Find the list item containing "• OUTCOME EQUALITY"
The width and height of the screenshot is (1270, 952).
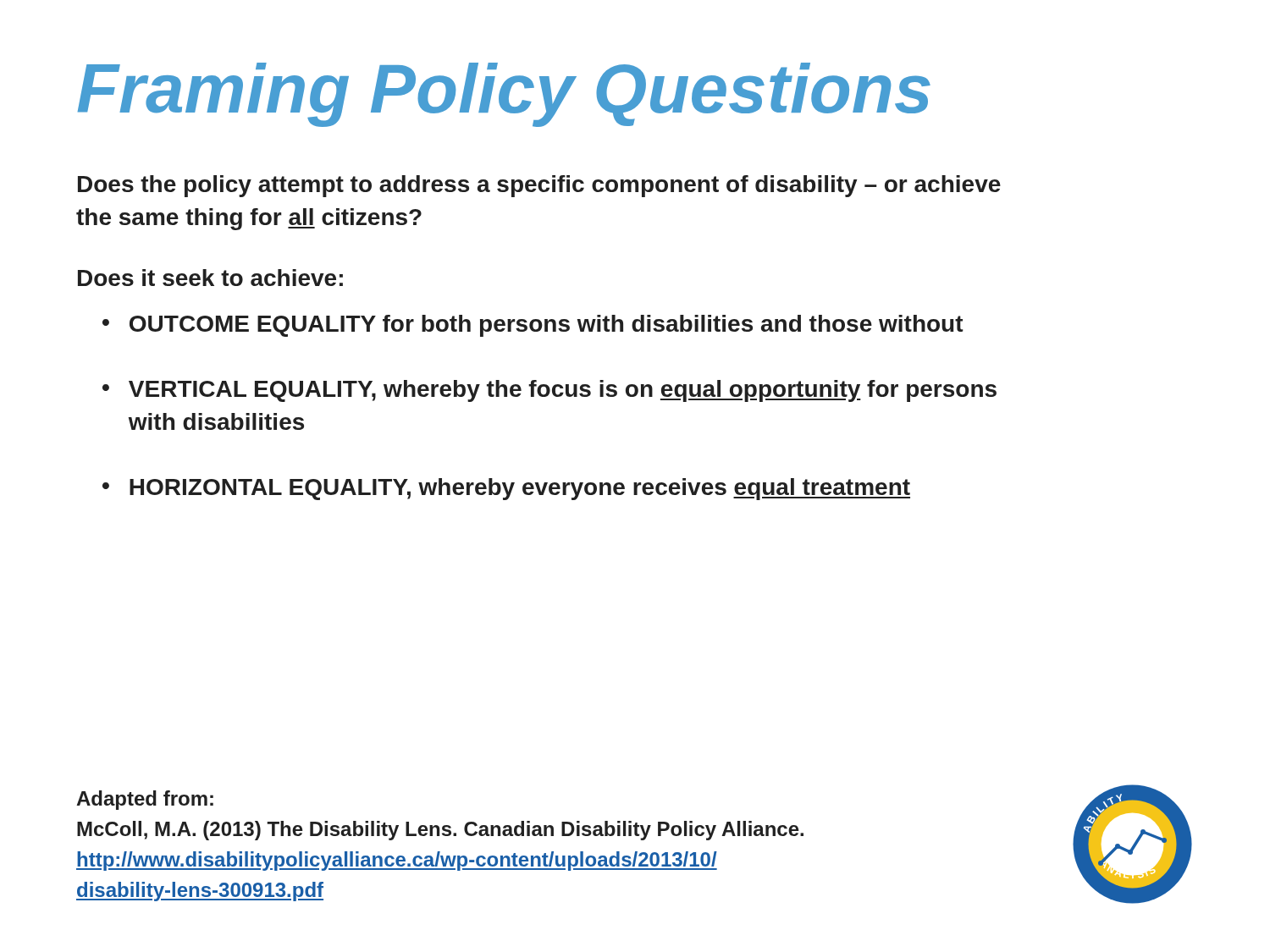pyautogui.click(x=532, y=323)
